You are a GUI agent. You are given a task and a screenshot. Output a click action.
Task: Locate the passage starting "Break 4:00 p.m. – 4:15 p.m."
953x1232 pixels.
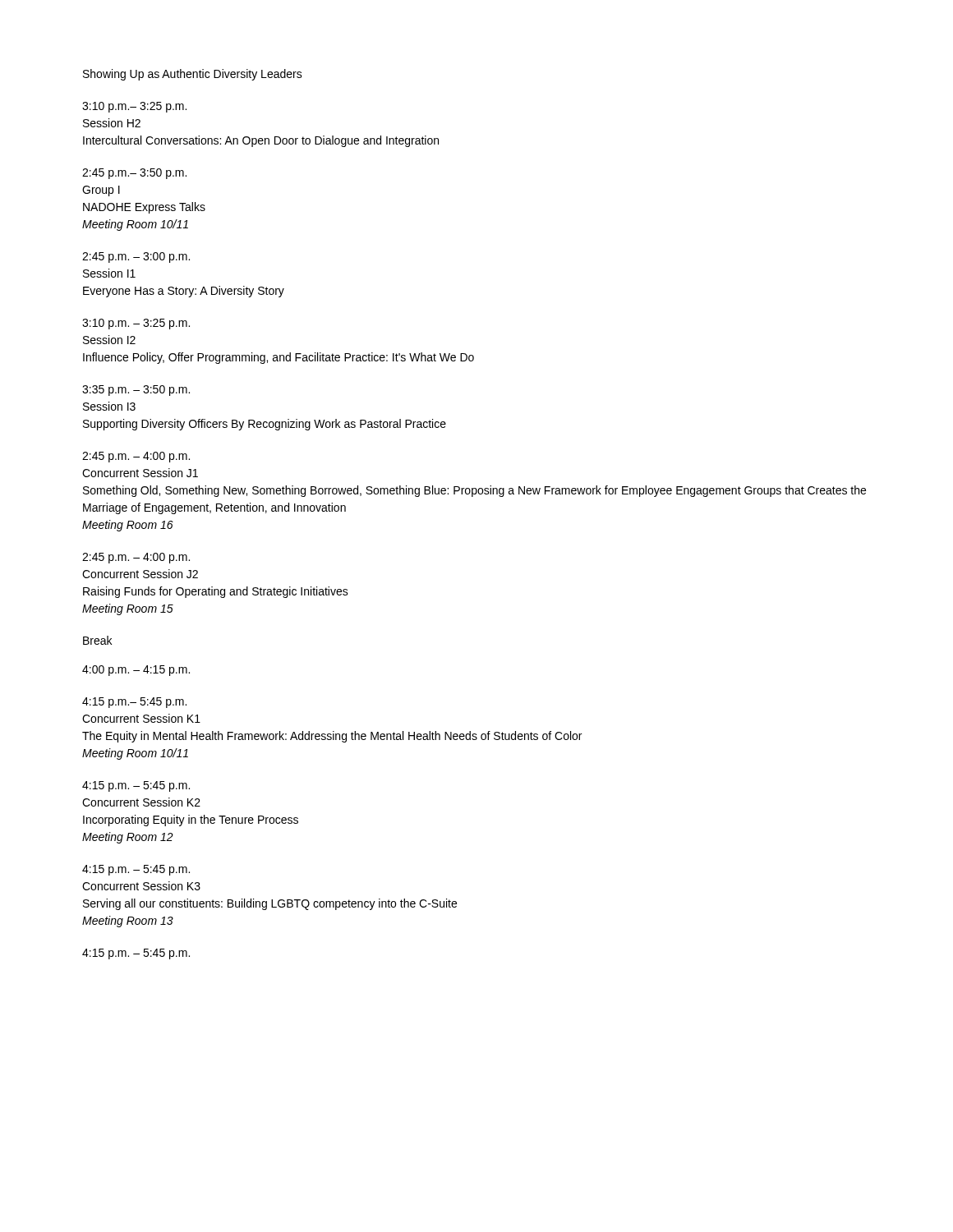[x=97, y=640]
